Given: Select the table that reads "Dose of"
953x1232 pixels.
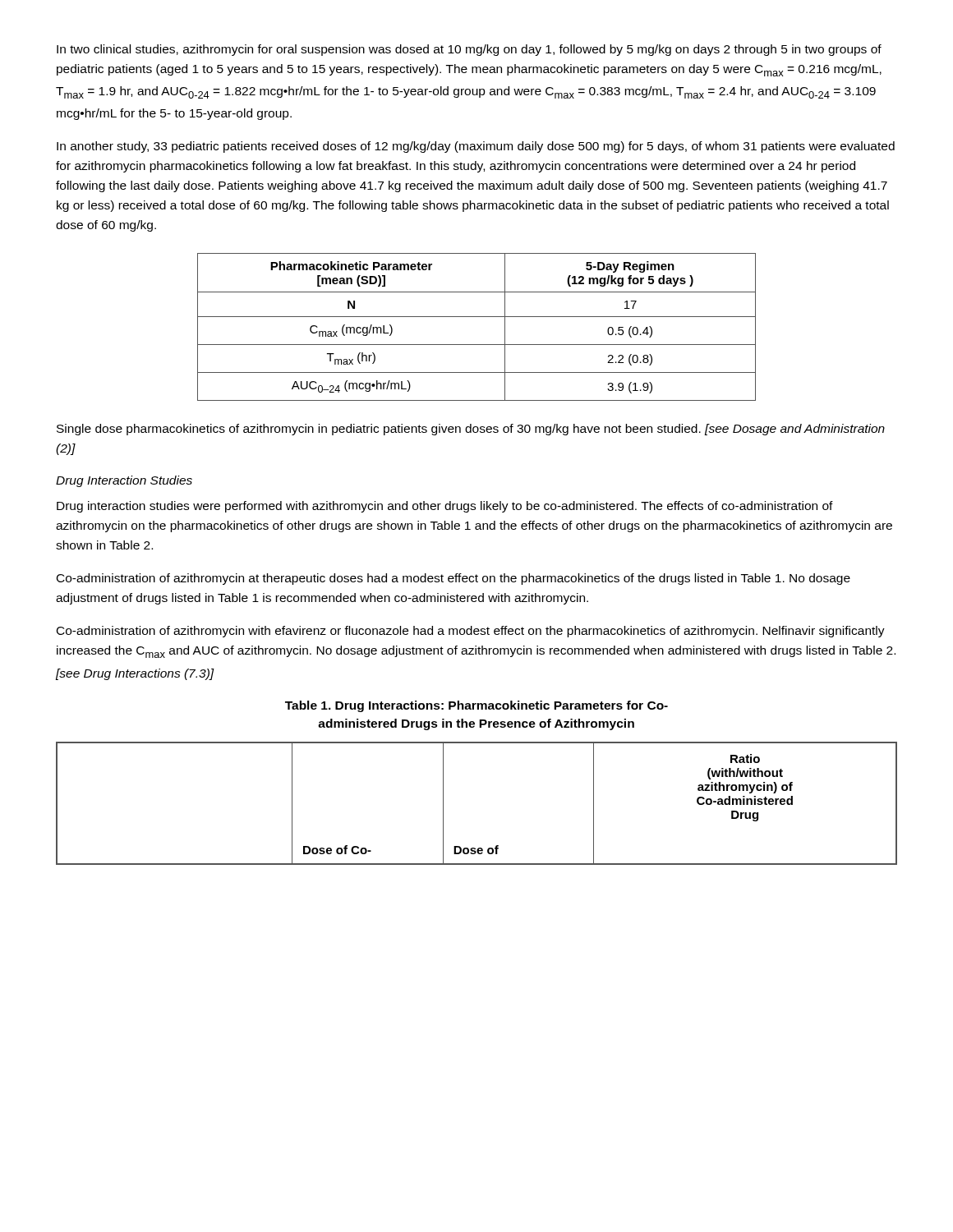Looking at the screenshot, I should 476,803.
